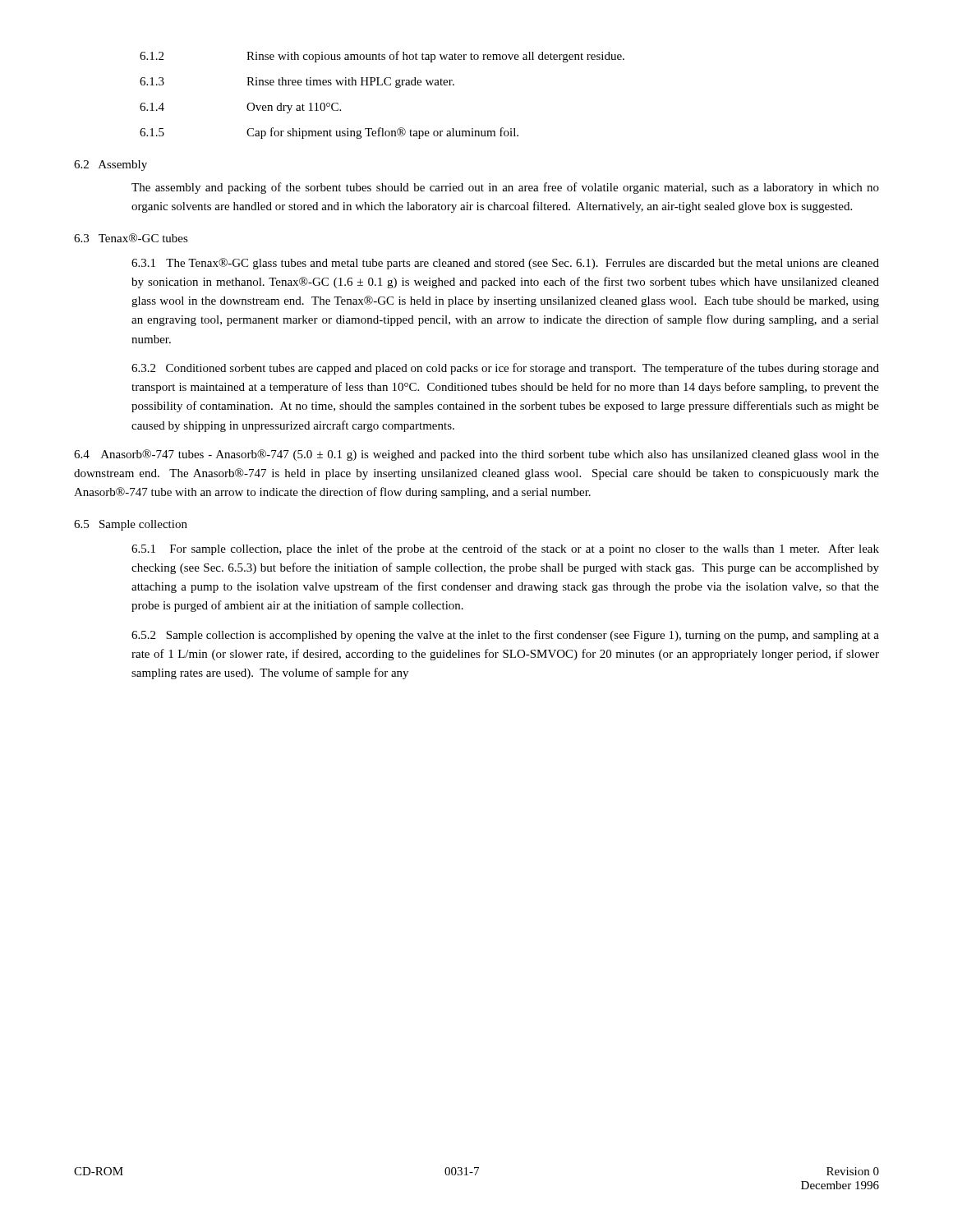Locate the block starting "3.1 The Tenax®-GC glass"
953x1232 pixels.
[x=505, y=301]
